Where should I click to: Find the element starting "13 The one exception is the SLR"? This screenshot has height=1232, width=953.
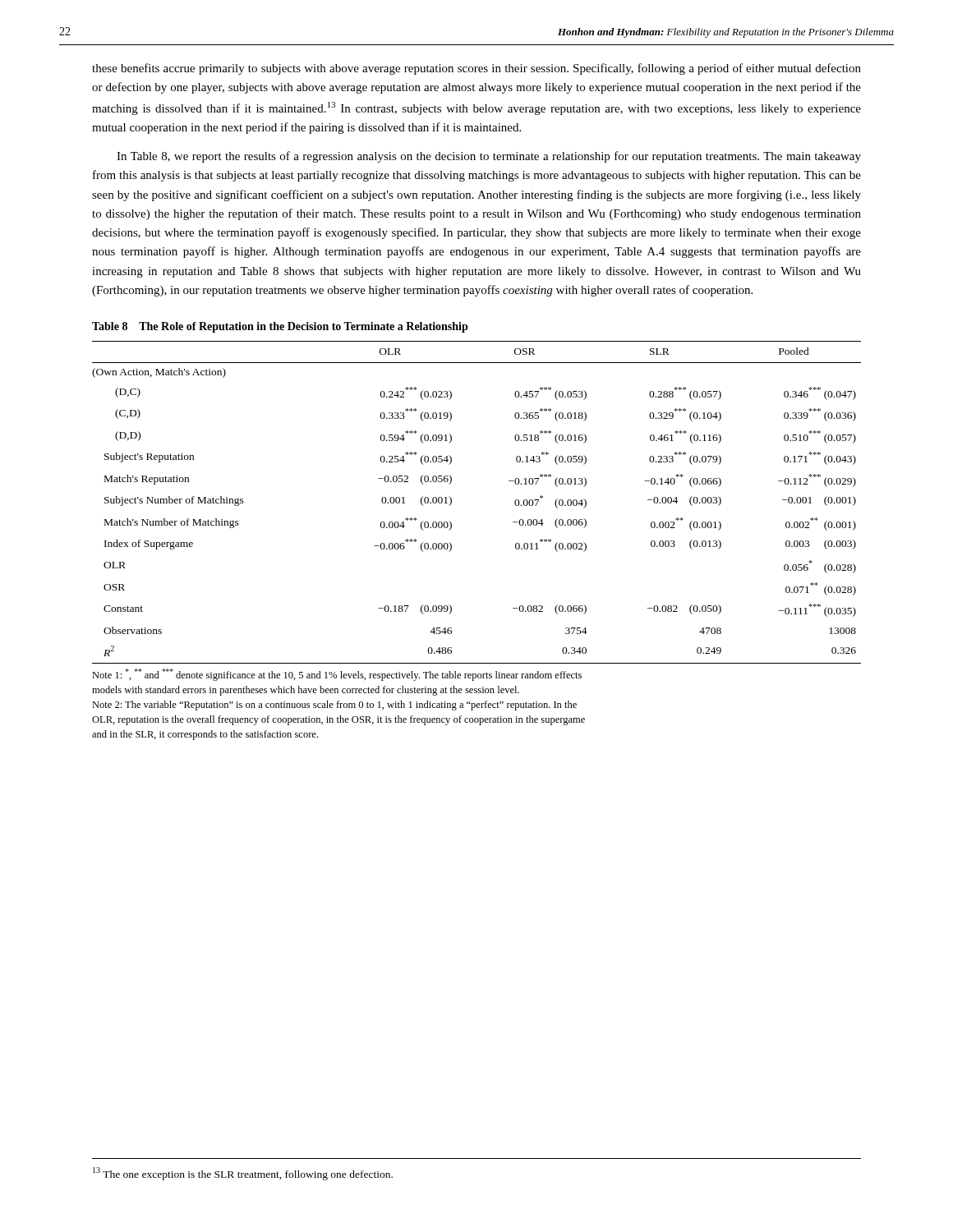243,1172
